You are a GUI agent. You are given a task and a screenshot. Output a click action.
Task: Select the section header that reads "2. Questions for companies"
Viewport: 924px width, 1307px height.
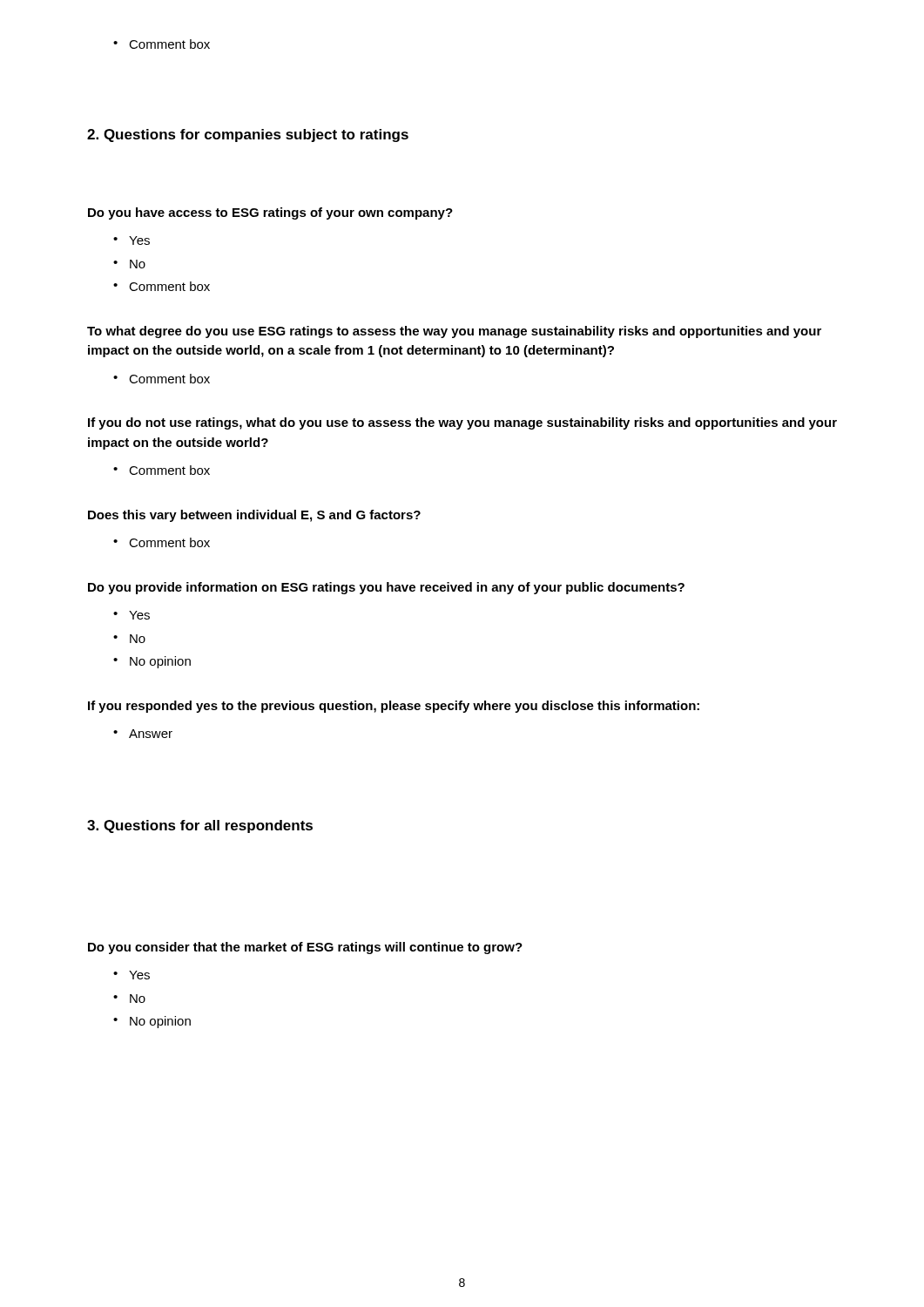pos(248,134)
